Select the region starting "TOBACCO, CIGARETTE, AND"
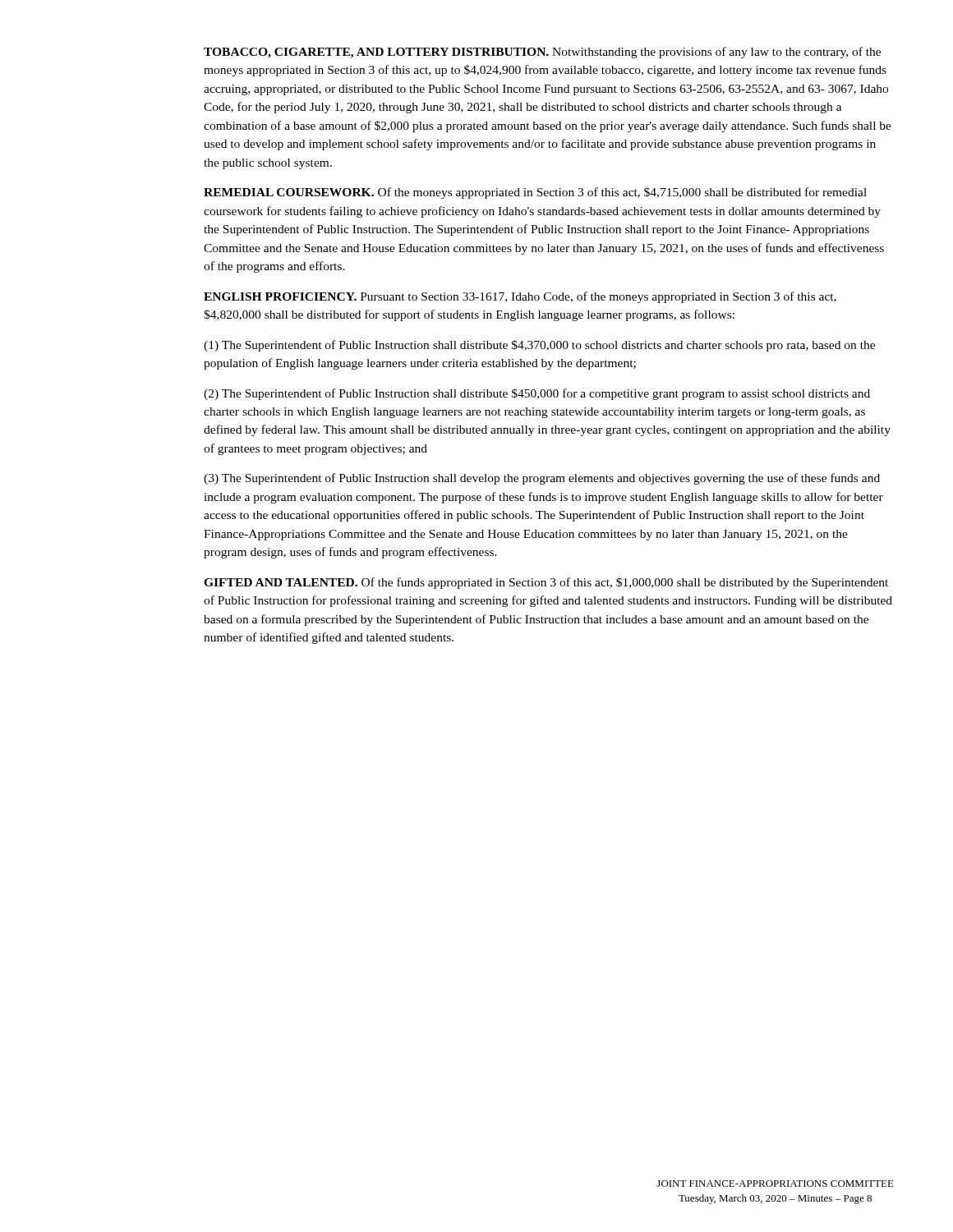The image size is (953, 1232). tap(548, 107)
